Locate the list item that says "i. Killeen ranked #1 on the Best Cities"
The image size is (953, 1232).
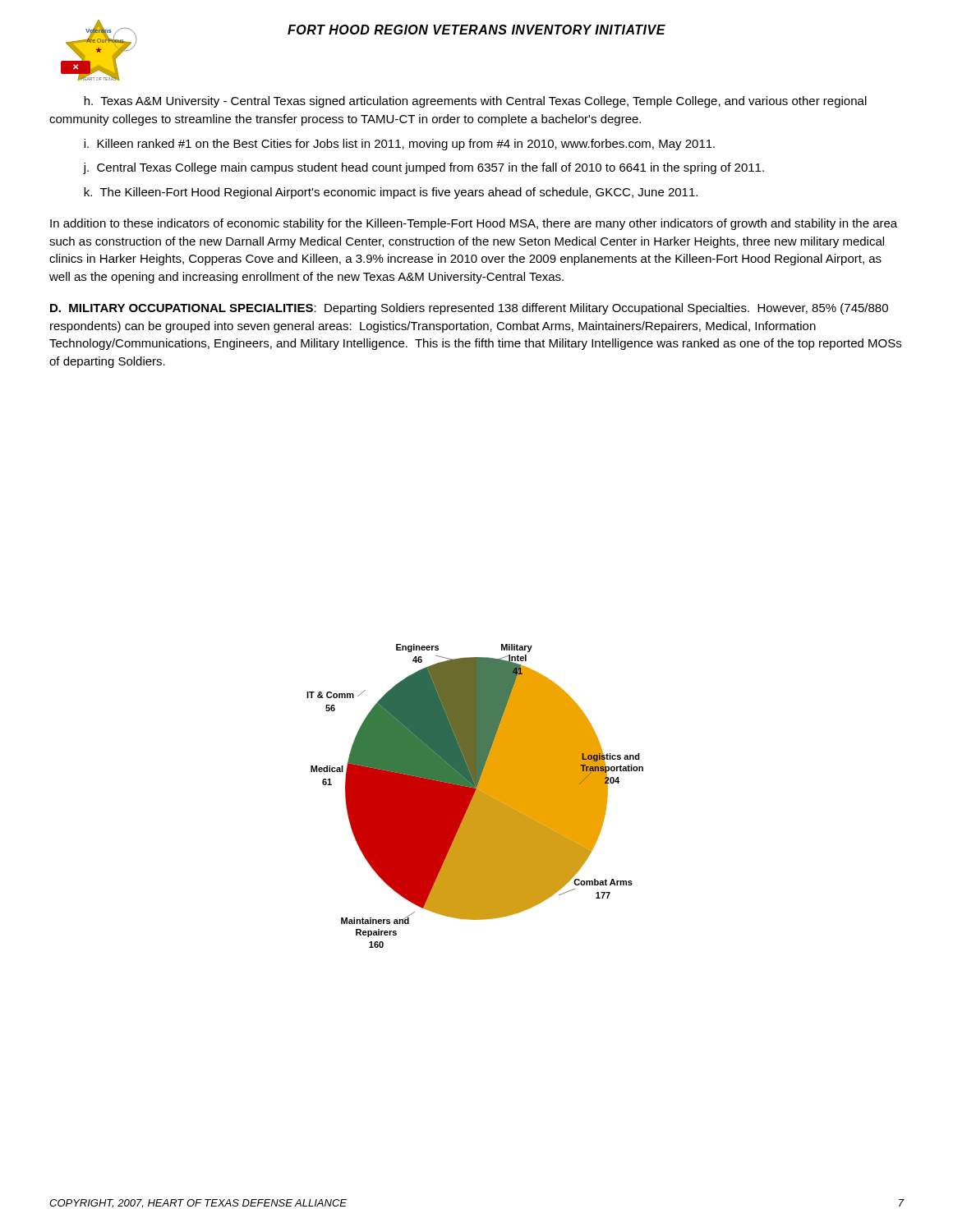(383, 143)
